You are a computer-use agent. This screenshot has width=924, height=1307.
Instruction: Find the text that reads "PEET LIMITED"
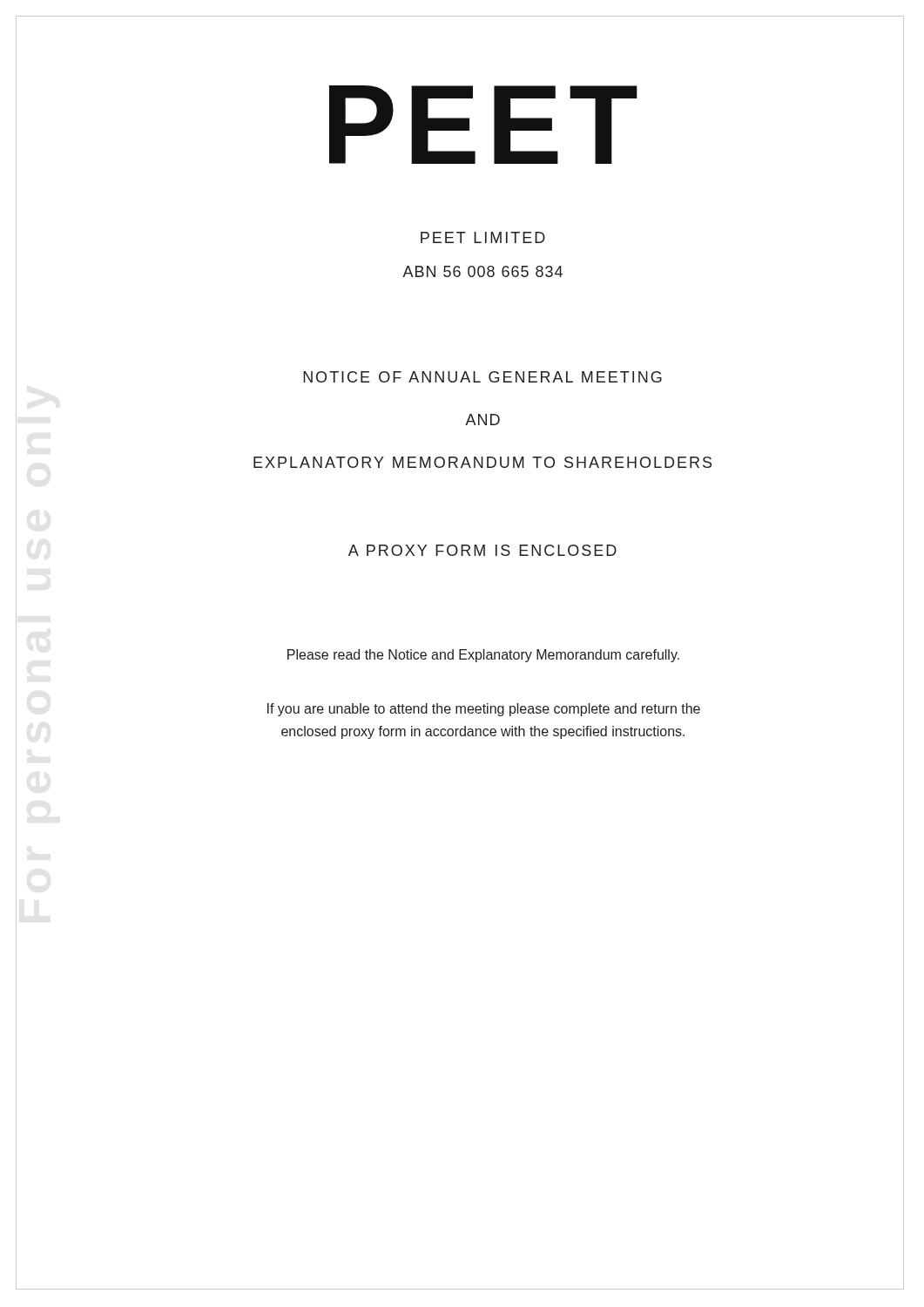[483, 238]
